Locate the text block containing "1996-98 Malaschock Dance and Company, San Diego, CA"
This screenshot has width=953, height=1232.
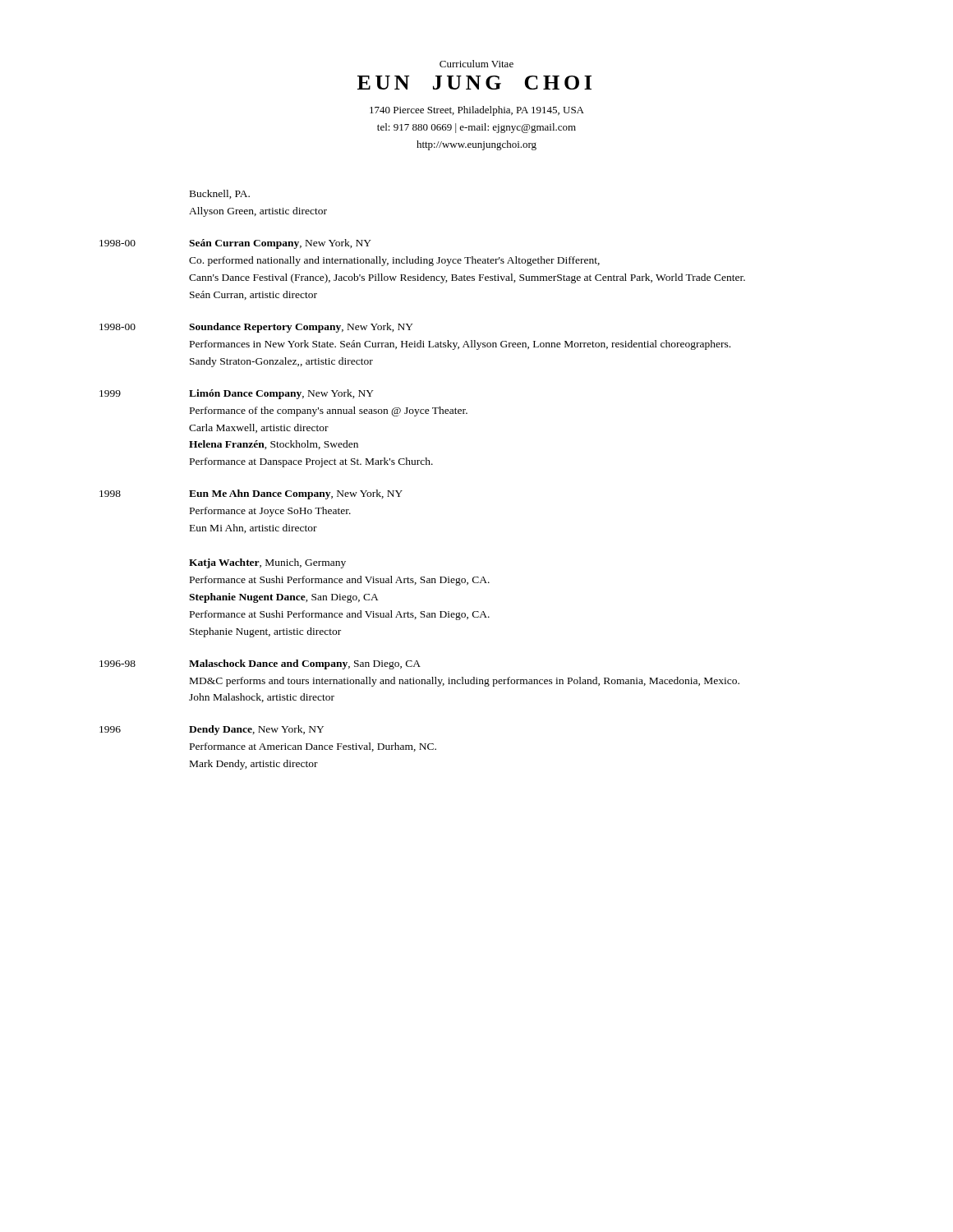pos(419,681)
